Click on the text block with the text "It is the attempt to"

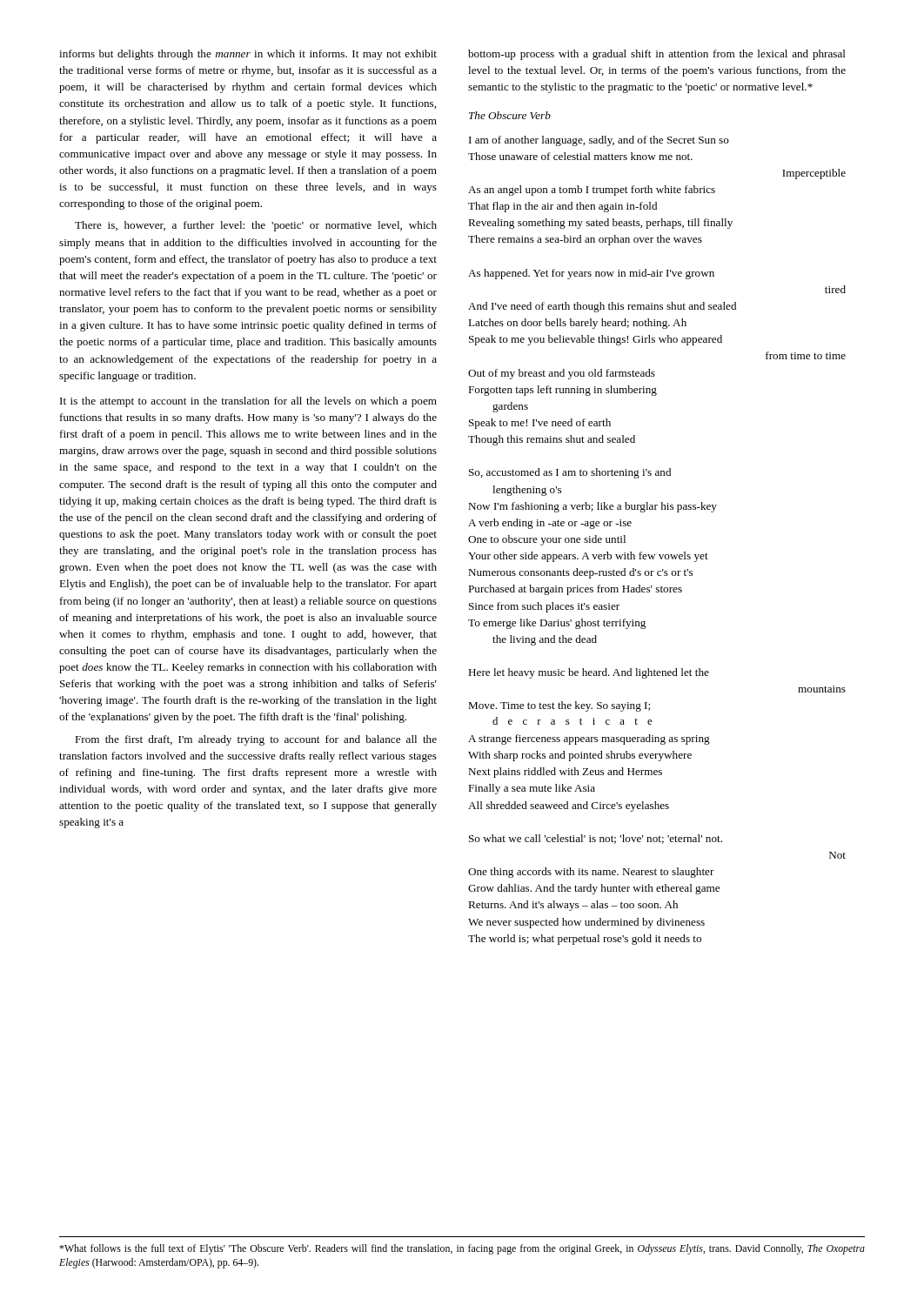tap(248, 611)
